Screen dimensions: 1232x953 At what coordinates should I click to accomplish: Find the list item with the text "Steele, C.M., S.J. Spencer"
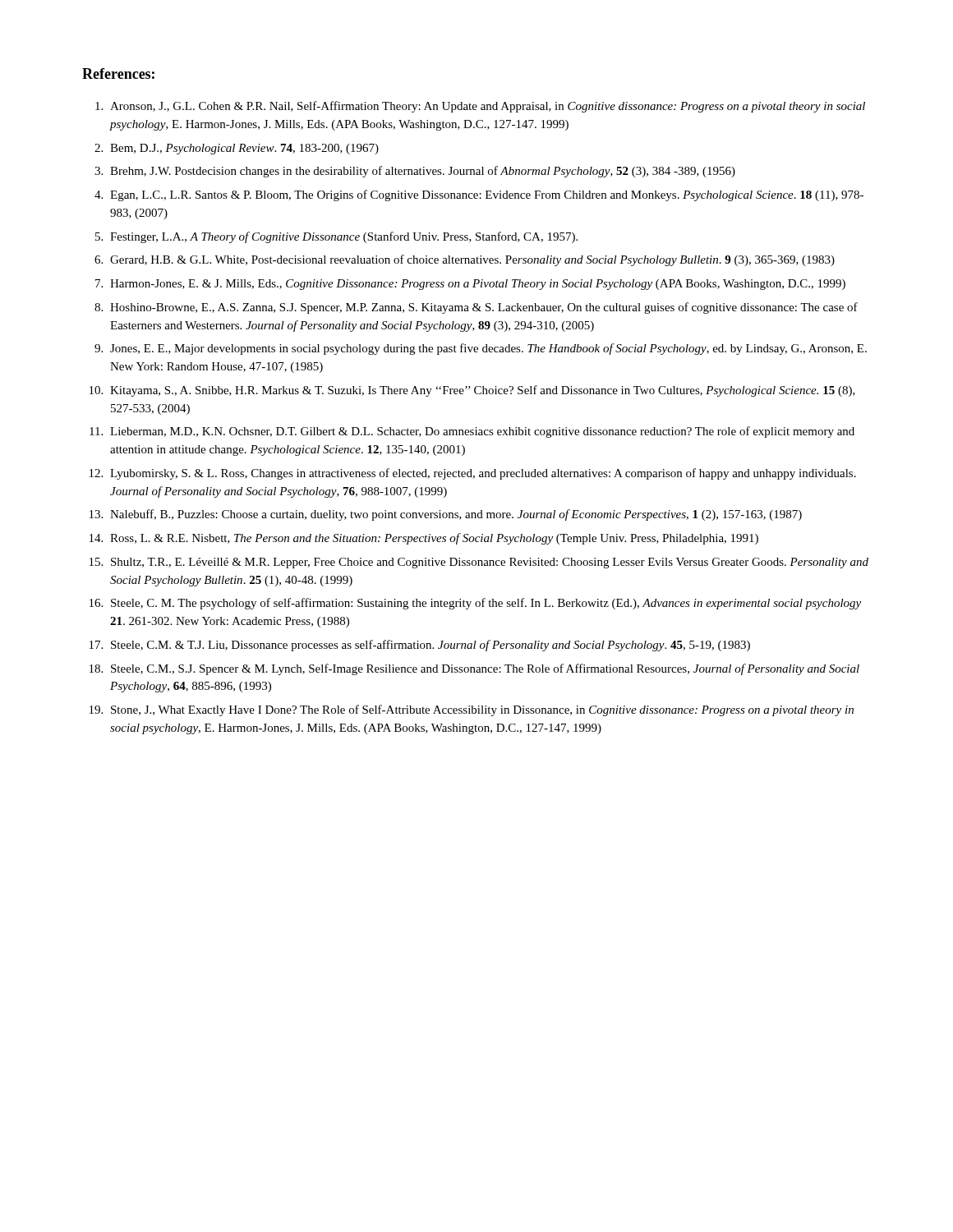(x=485, y=677)
